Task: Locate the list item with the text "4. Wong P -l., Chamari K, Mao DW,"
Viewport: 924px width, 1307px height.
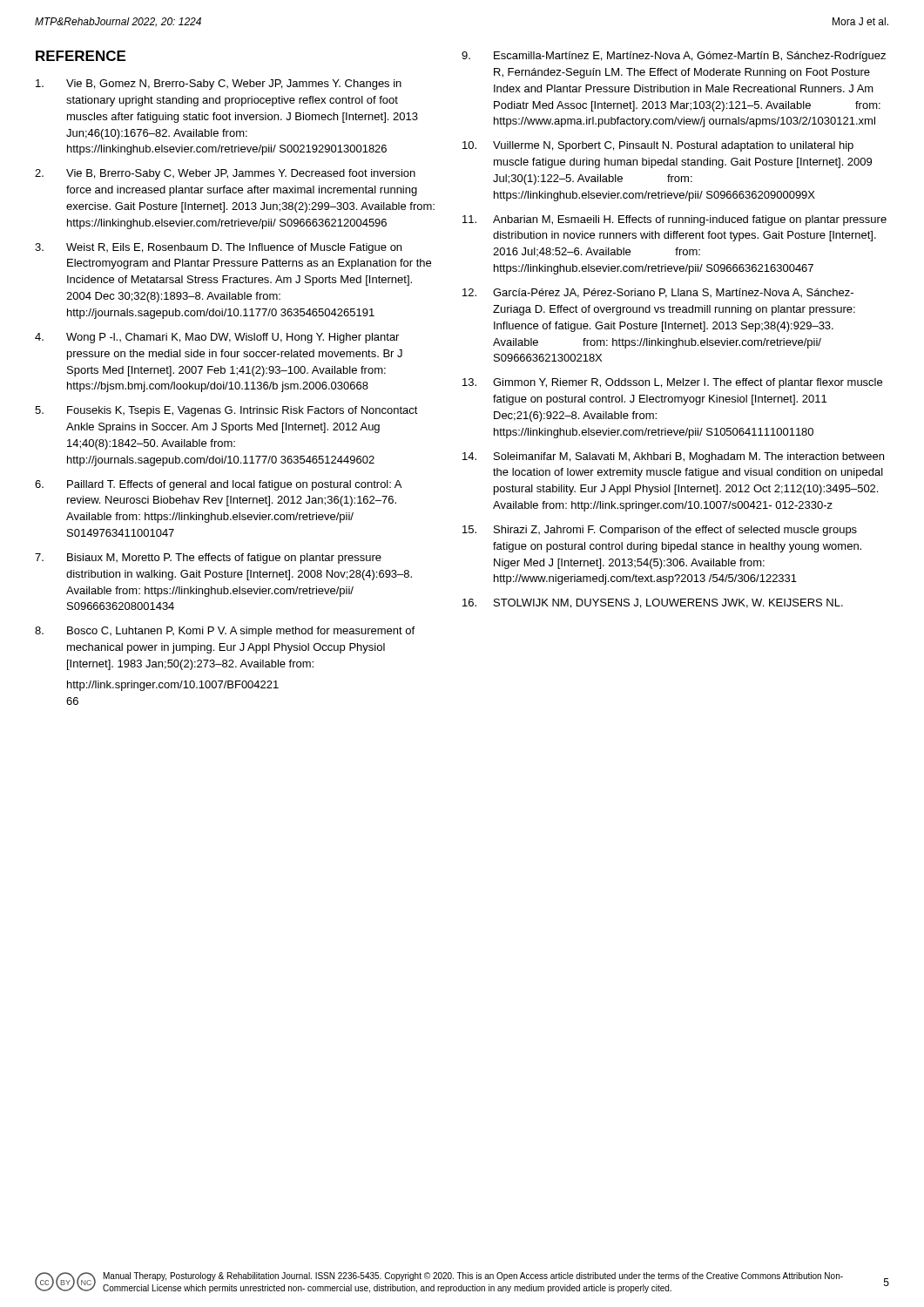Action: [x=235, y=362]
